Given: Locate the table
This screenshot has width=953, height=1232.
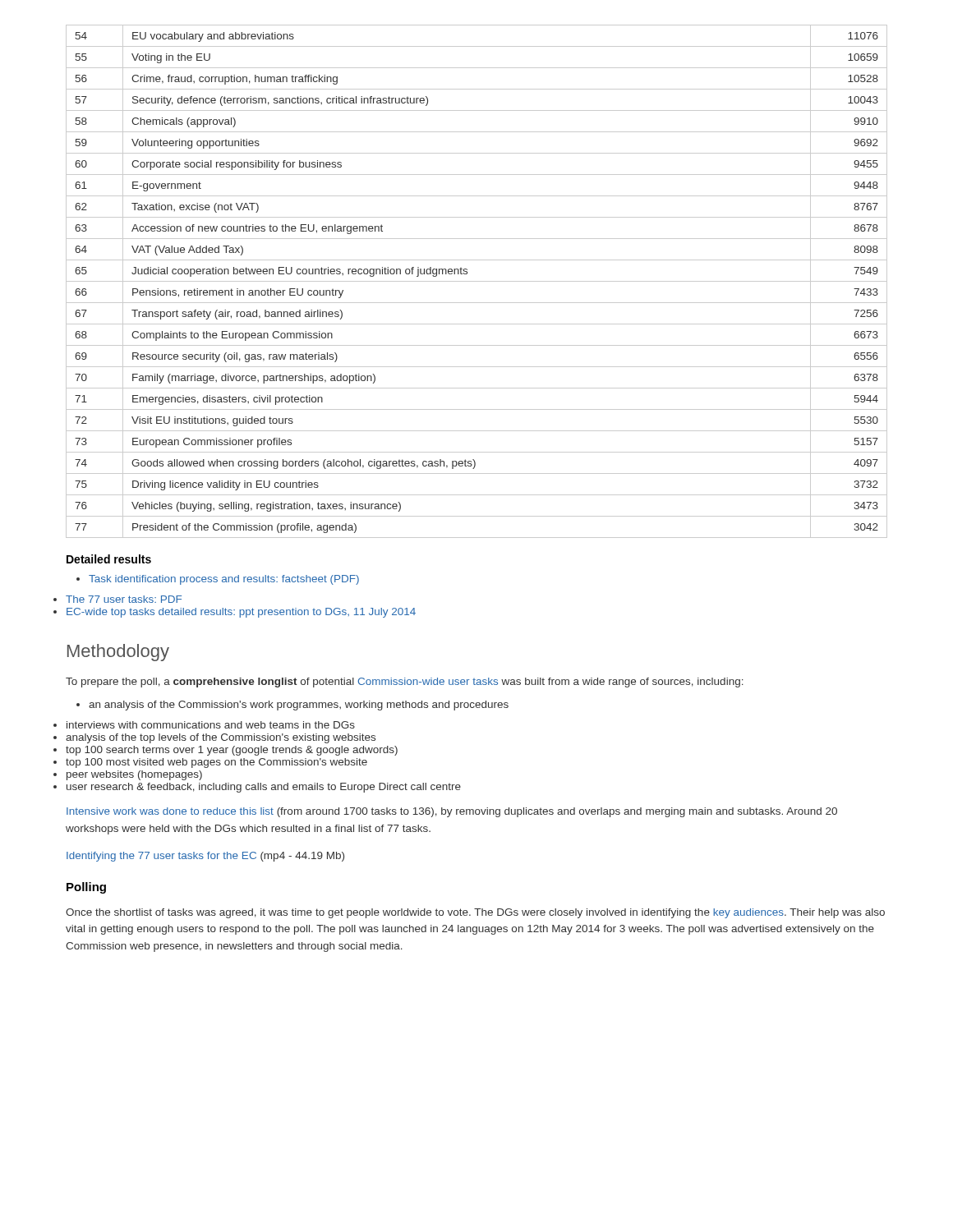Looking at the screenshot, I should (476, 281).
